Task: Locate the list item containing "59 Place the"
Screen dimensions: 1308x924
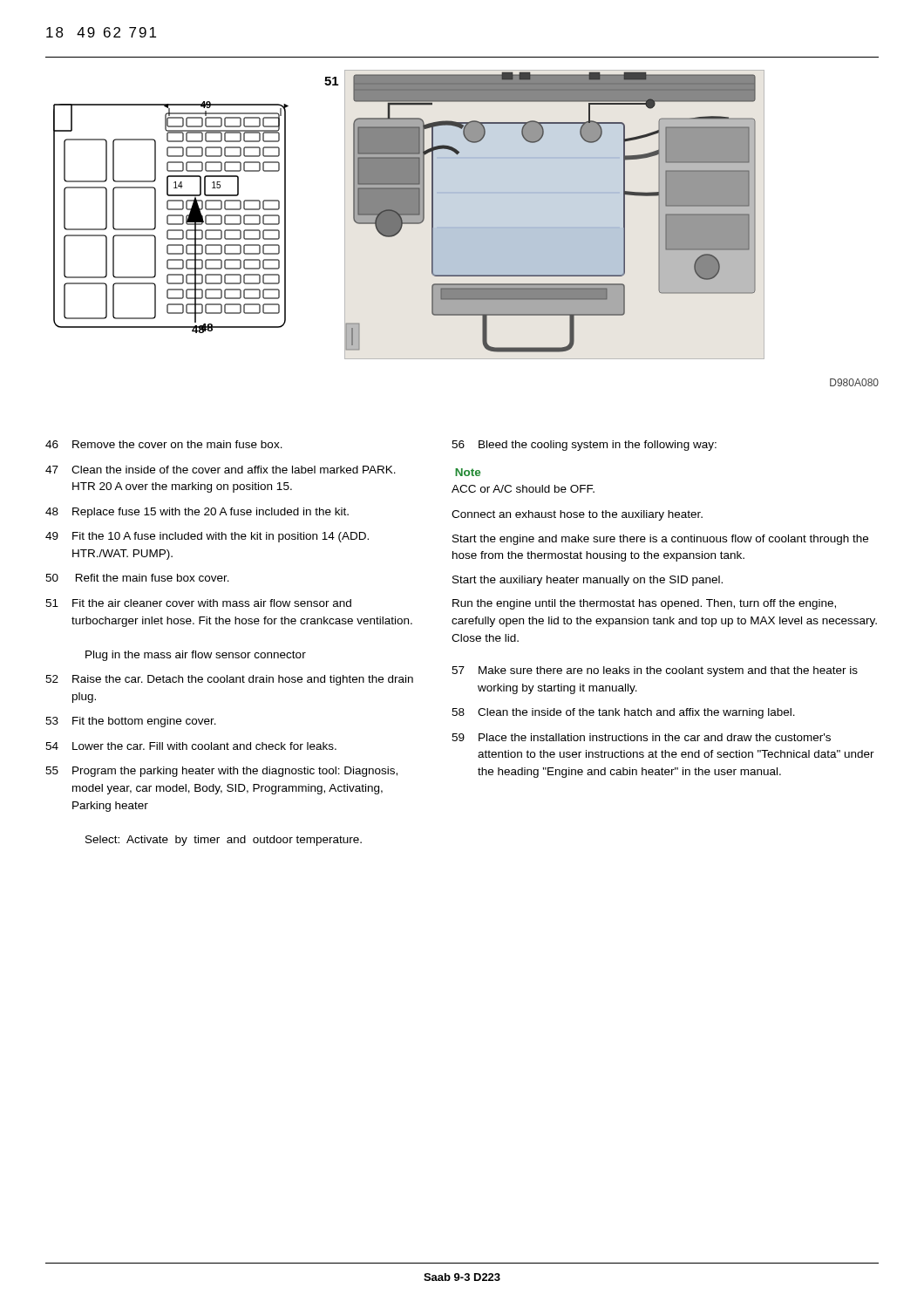Action: tap(665, 754)
